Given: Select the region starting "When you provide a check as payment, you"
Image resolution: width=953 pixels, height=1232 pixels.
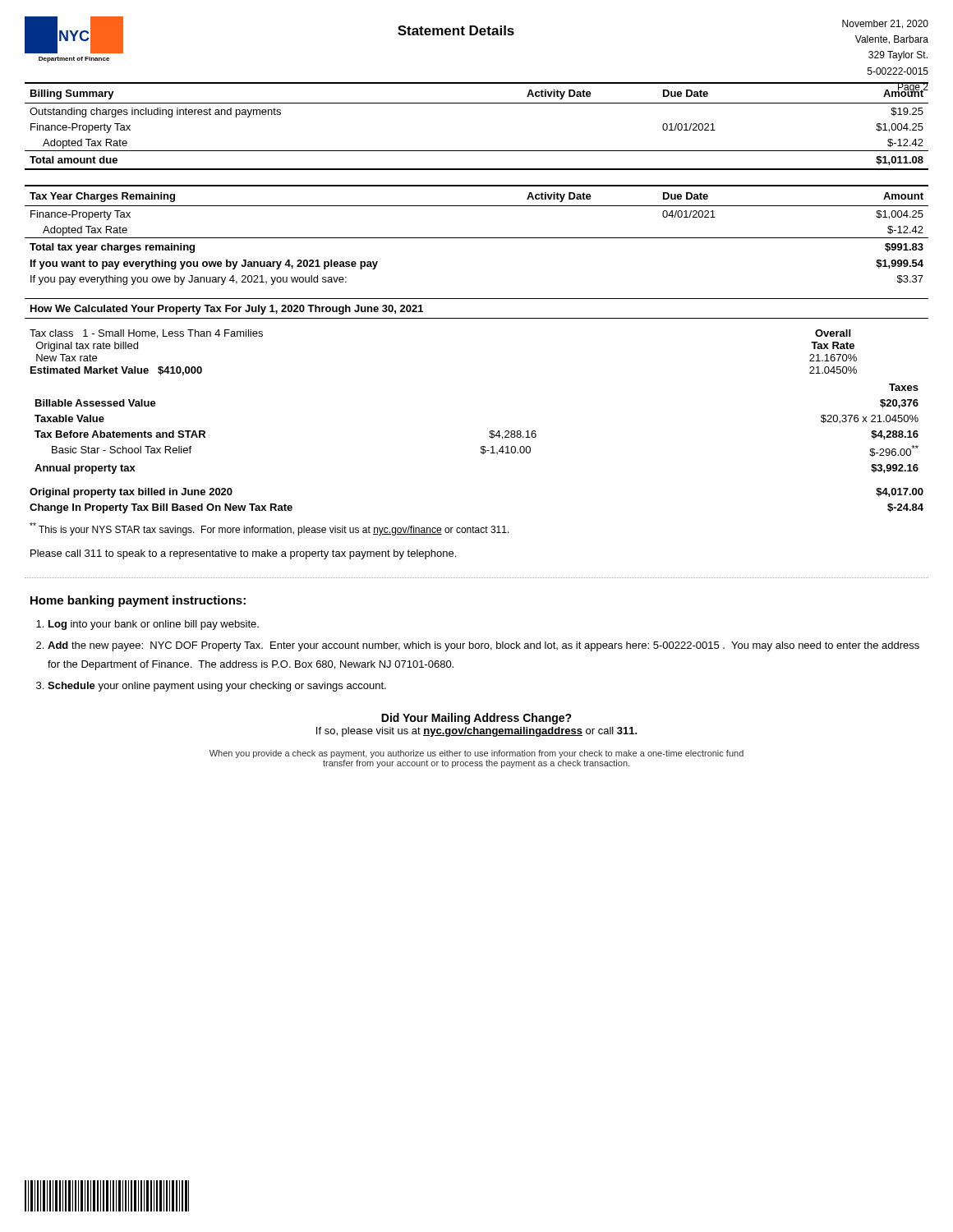Looking at the screenshot, I should (x=476, y=758).
